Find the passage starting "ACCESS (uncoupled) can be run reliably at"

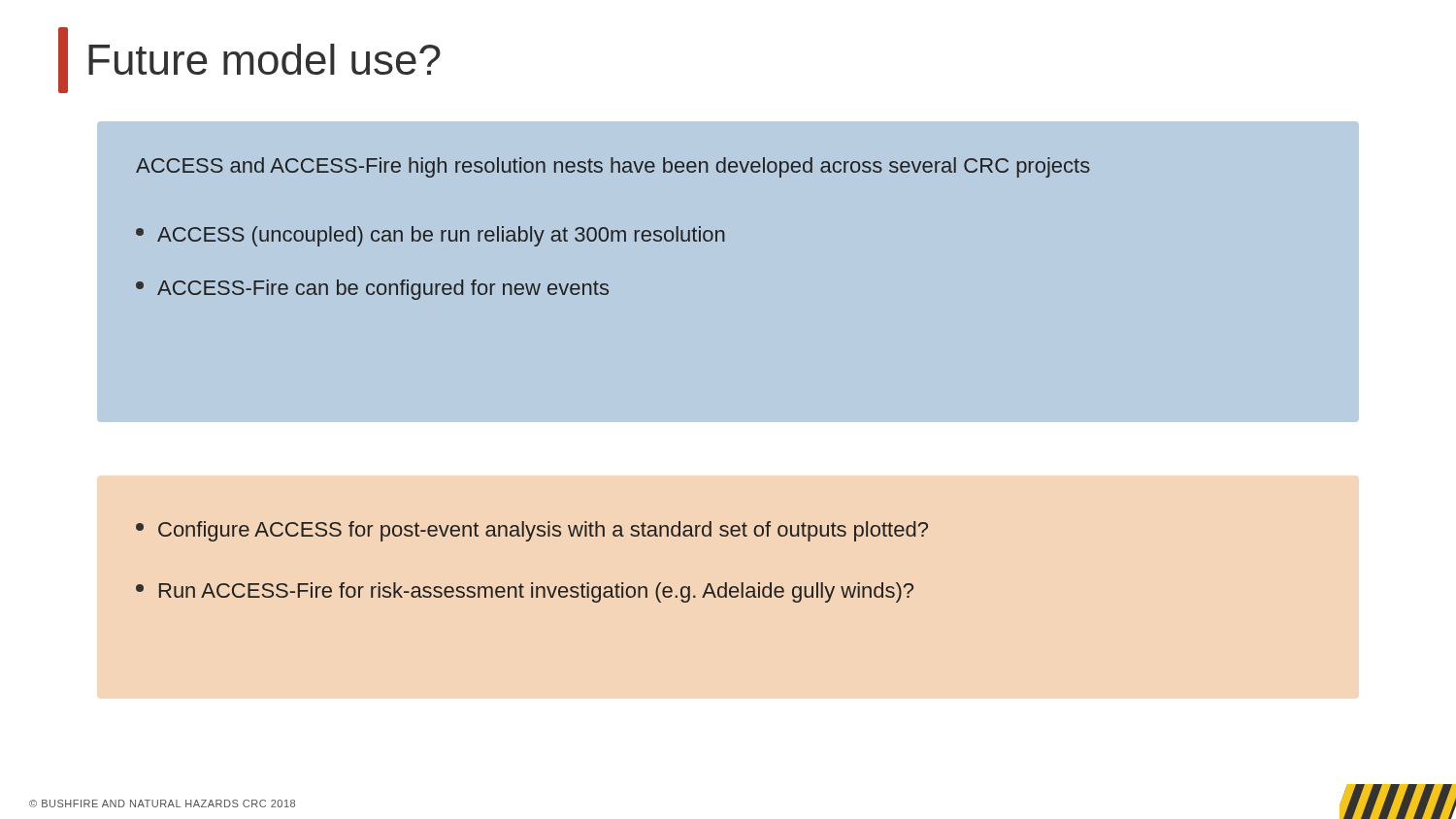click(x=431, y=235)
